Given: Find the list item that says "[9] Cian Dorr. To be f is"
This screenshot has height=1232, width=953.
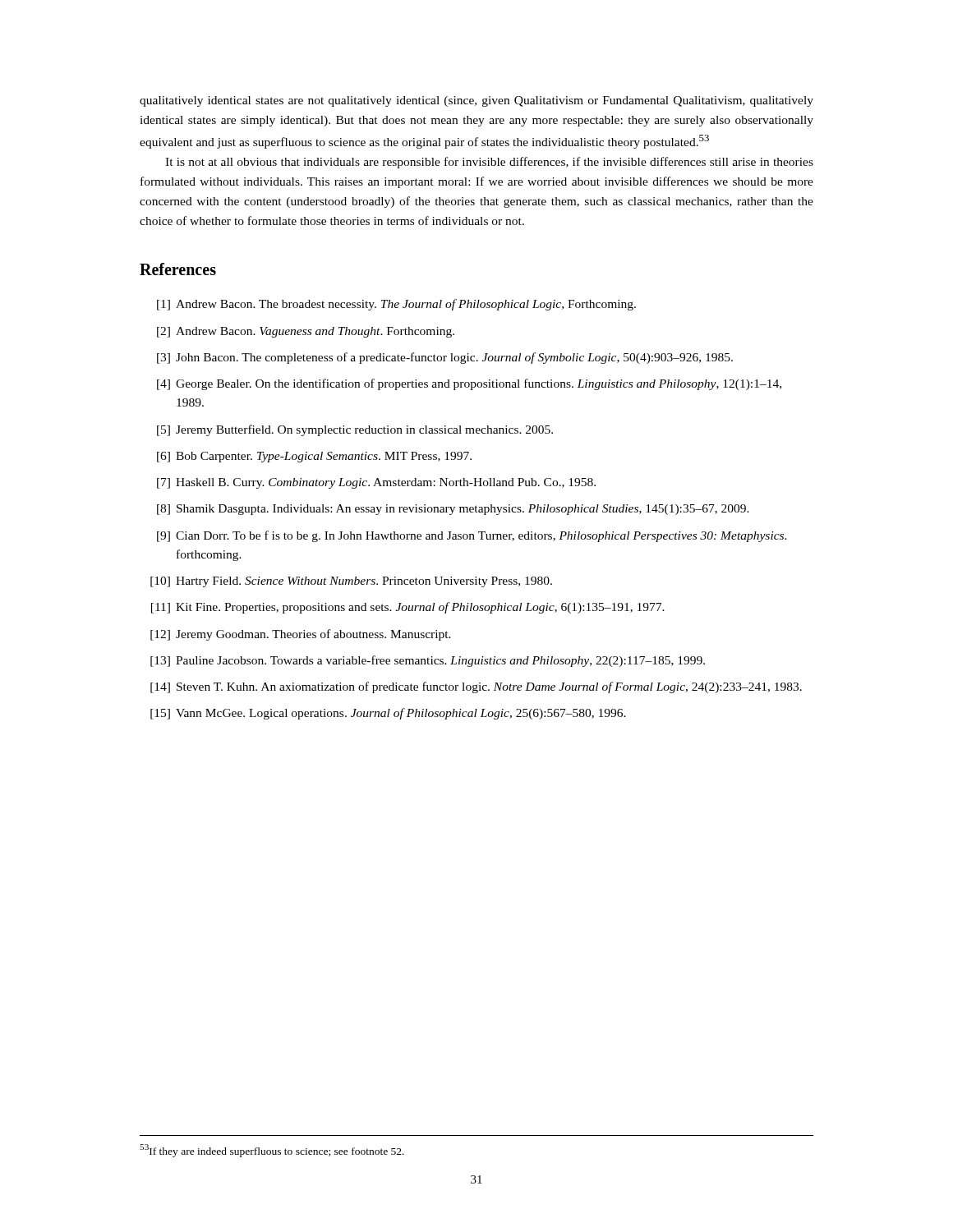Looking at the screenshot, I should (x=476, y=544).
